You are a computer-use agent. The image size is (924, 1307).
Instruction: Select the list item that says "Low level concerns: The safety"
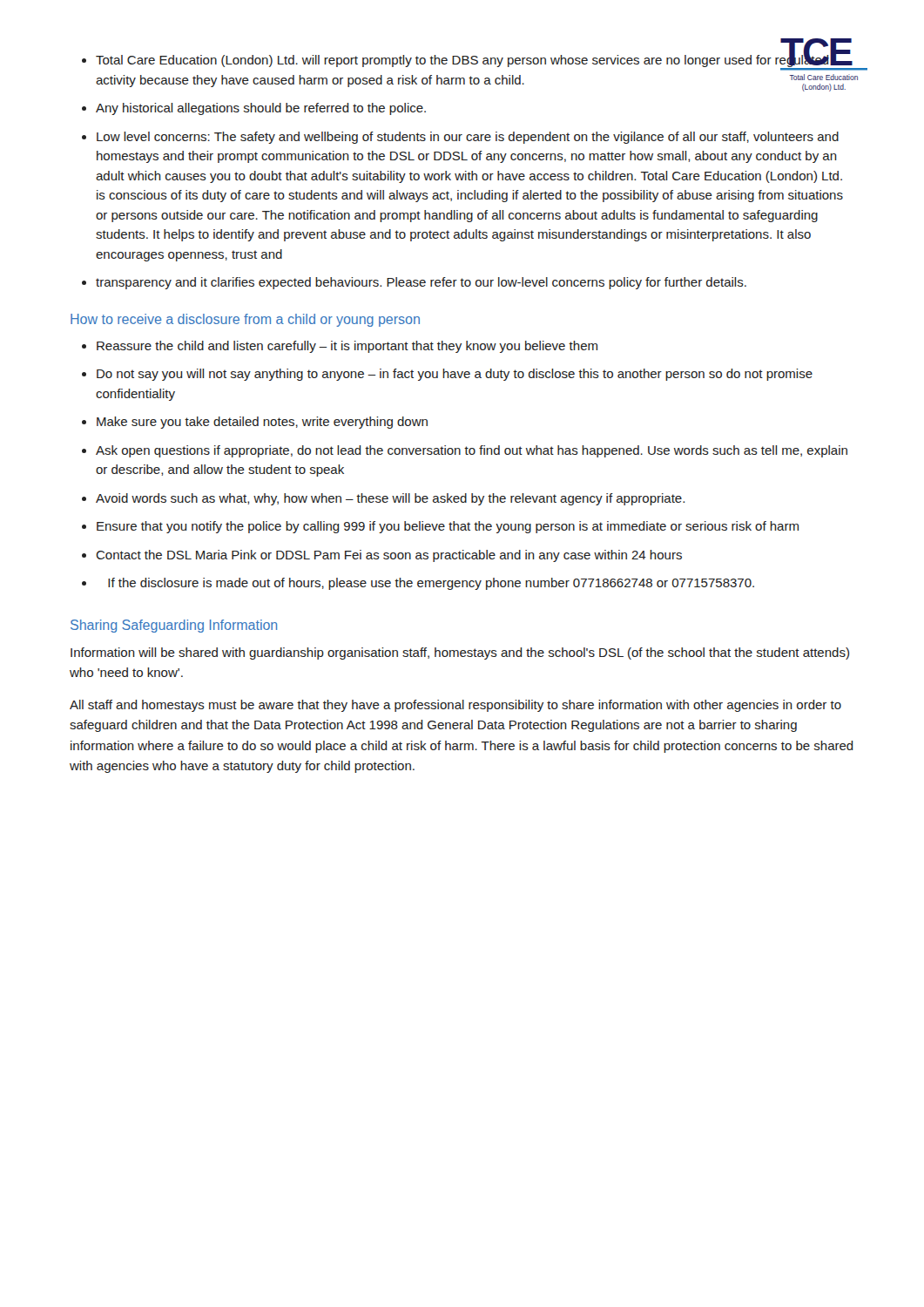pos(469,195)
